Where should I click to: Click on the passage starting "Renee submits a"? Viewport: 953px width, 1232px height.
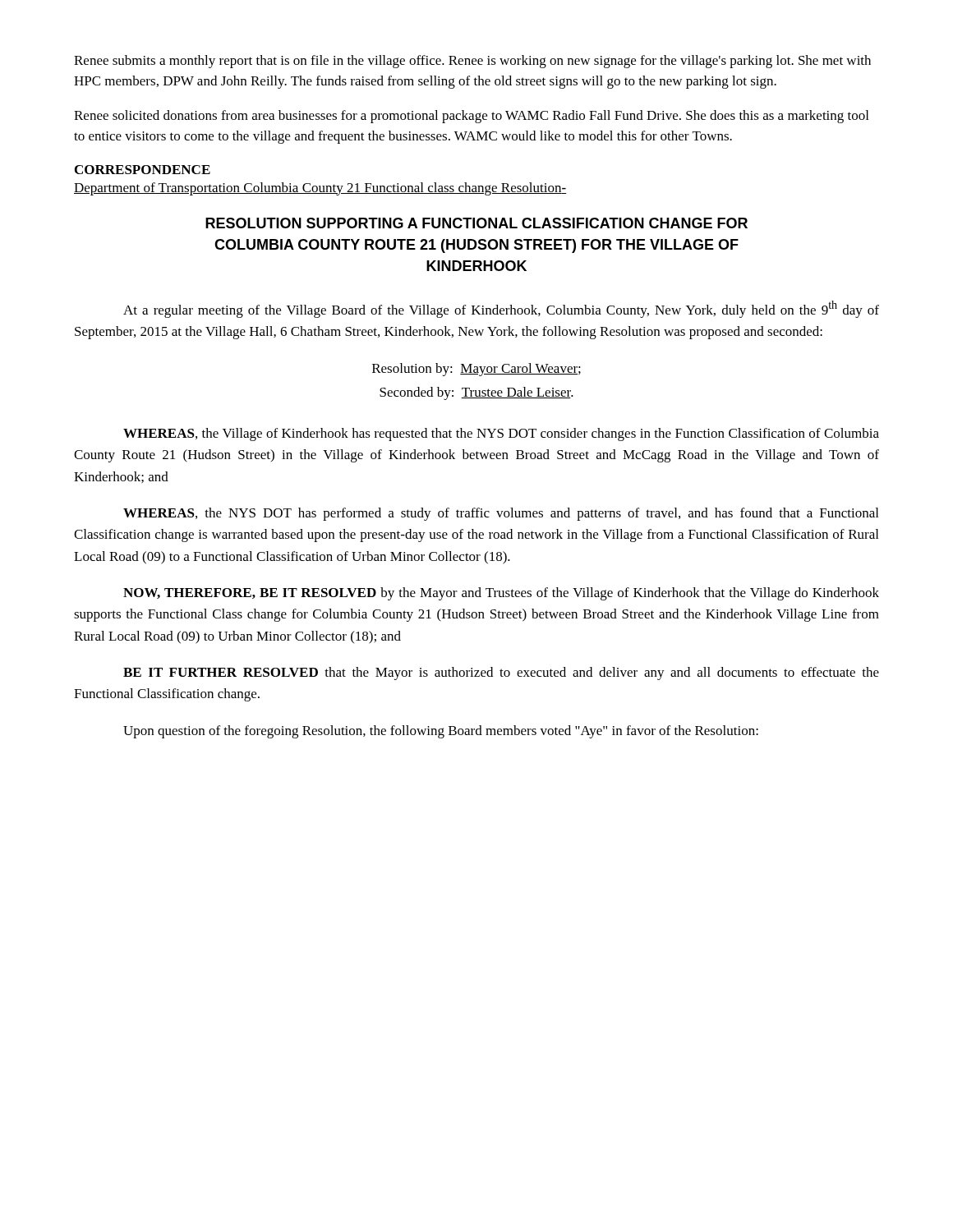[473, 71]
